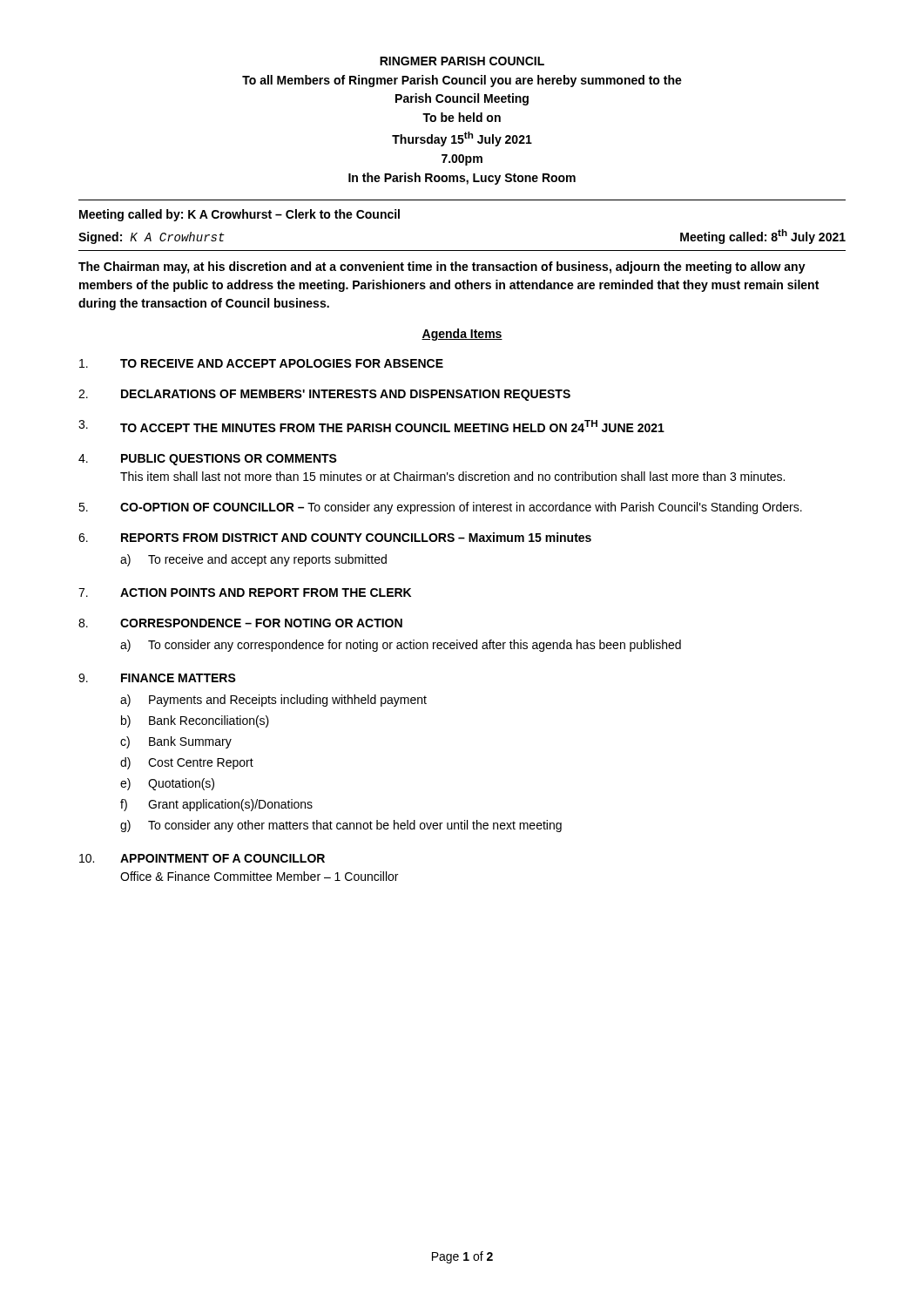Viewport: 924px width, 1307px height.
Task: Find the text starting "6. REPORTS FROM DISTRICT AND COUNTY COUNCILLORS –"
Action: 462,550
